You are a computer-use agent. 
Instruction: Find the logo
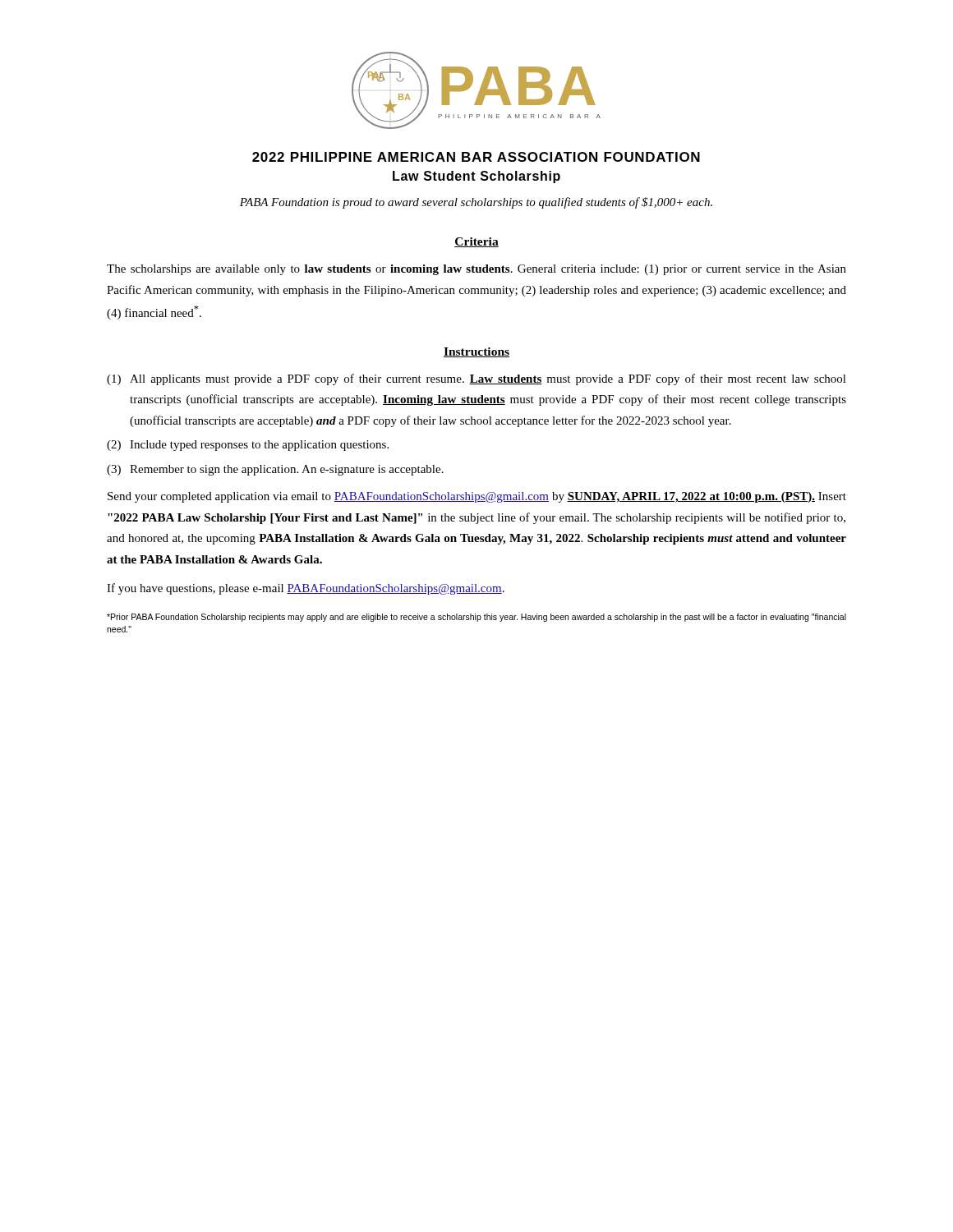point(476,92)
